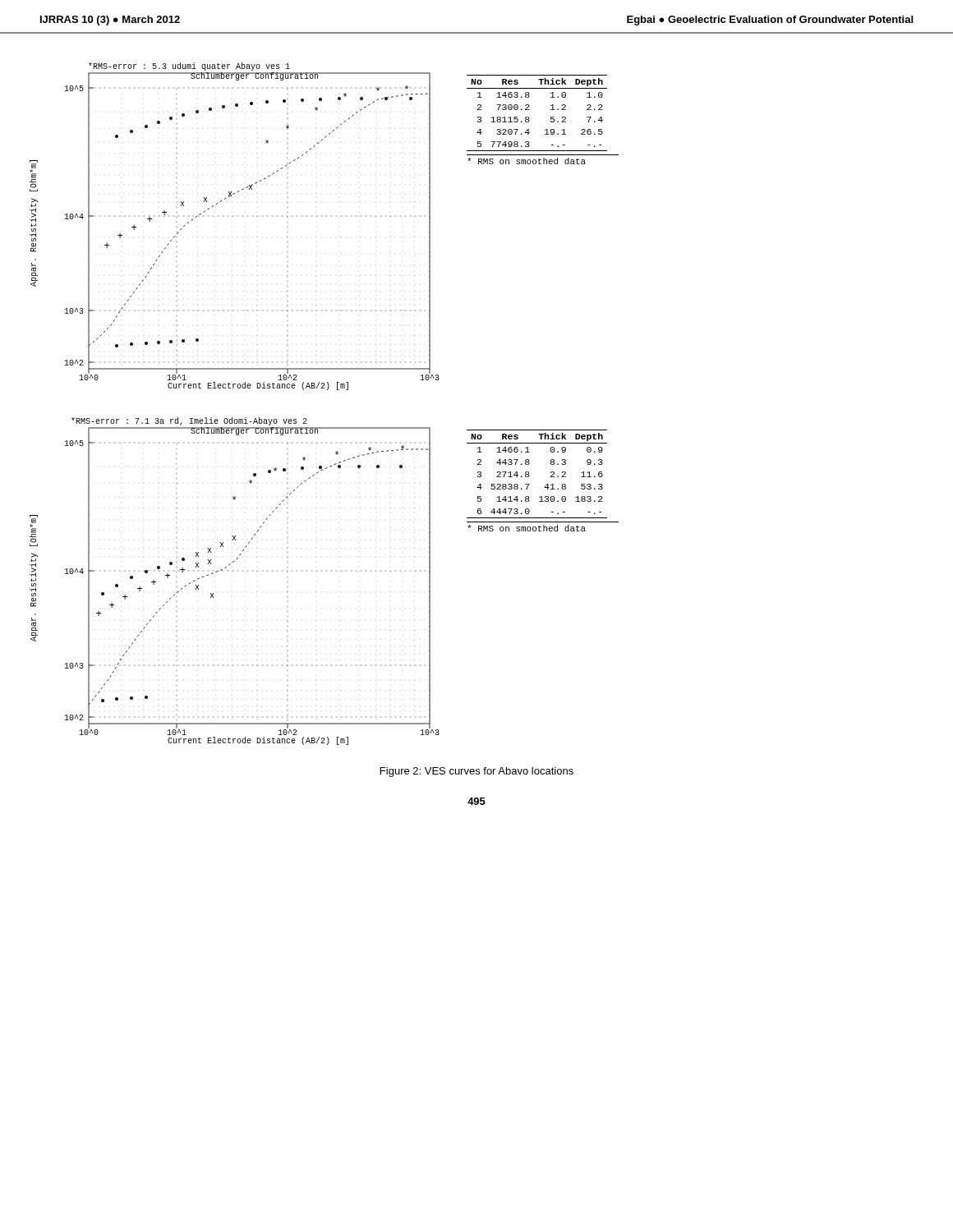Find "Figure 2: VES curves for Abavo locations" on this page

coord(476,771)
